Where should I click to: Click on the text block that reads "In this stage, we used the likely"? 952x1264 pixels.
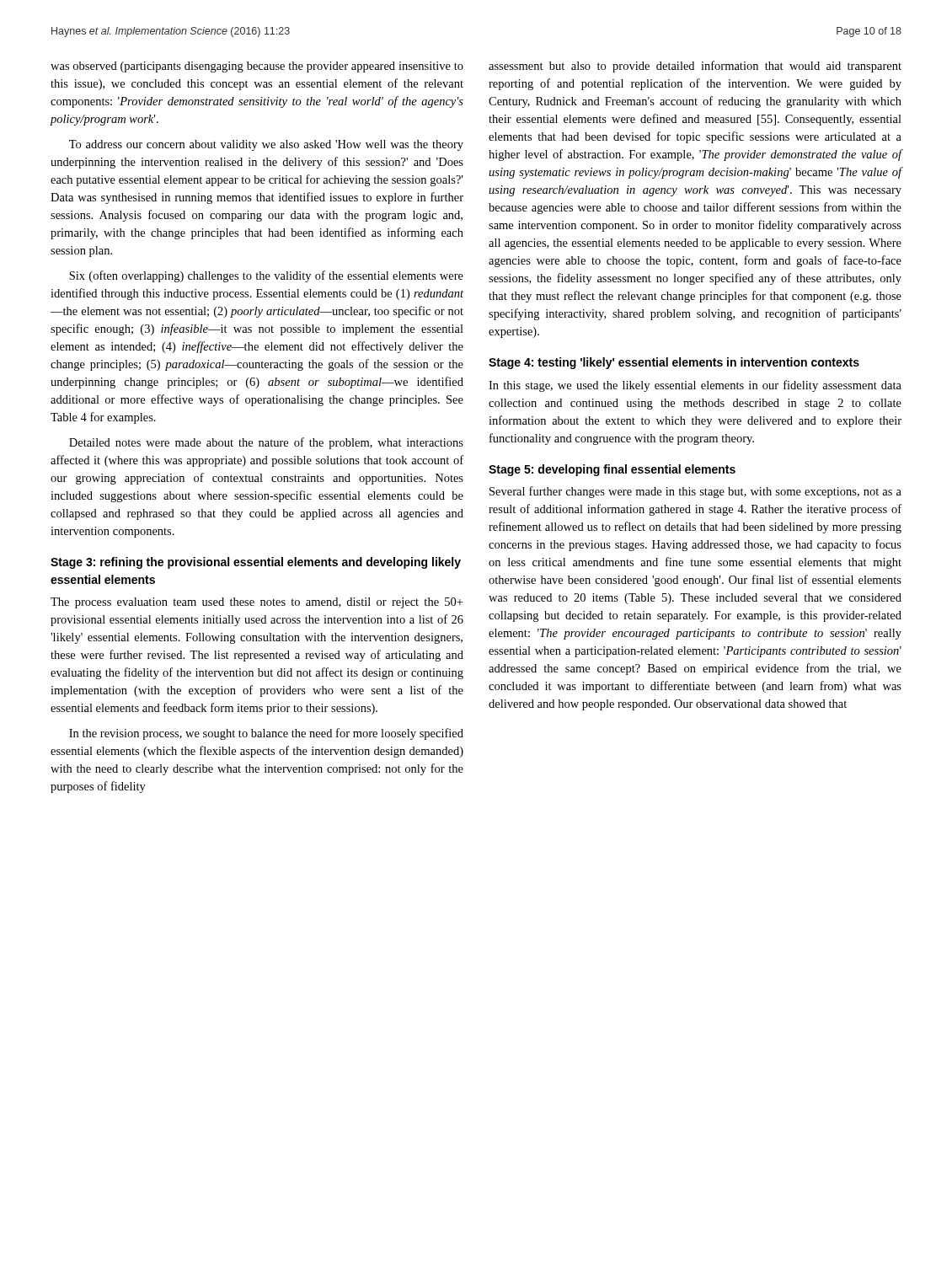695,412
